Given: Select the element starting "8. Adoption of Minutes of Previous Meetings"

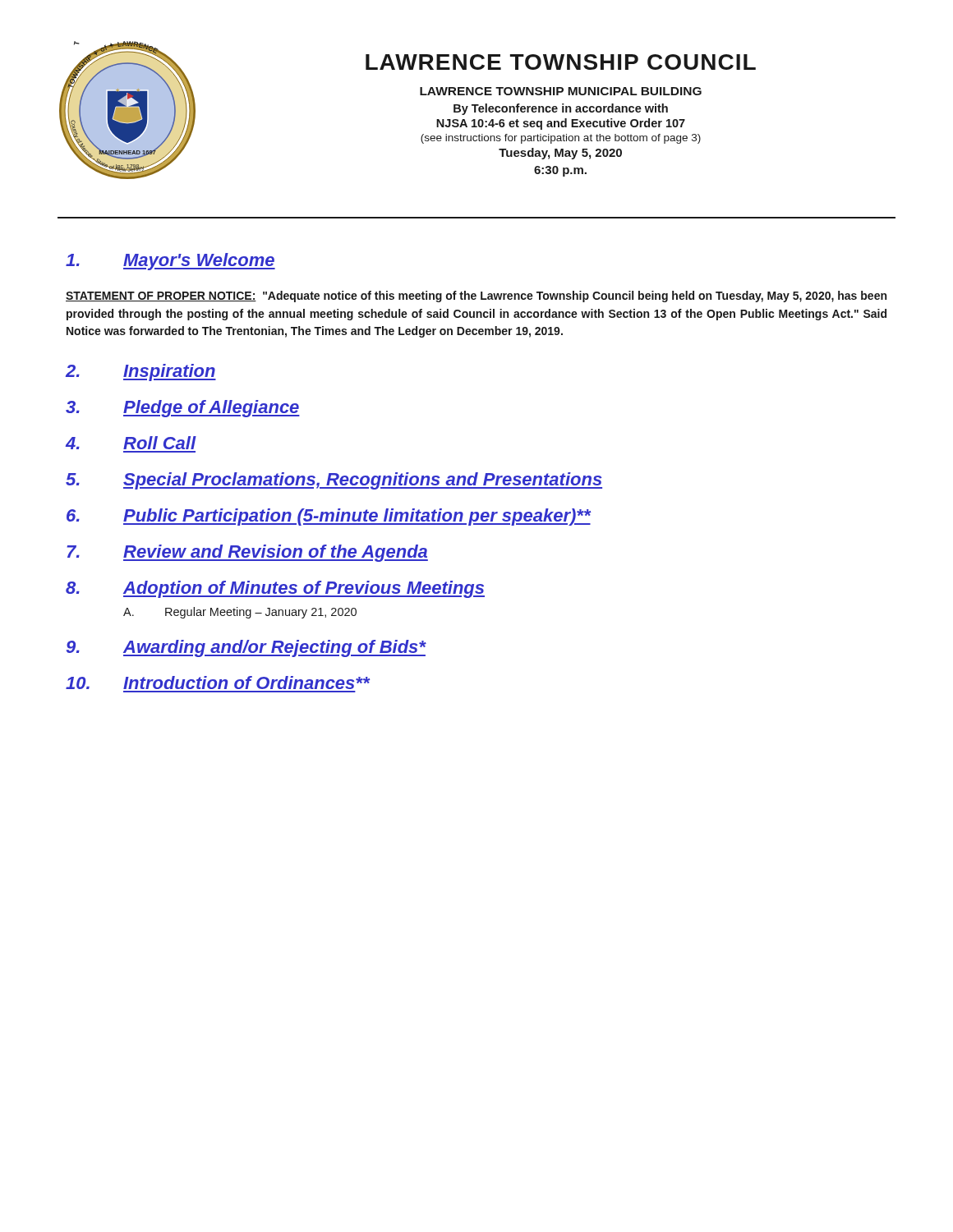Looking at the screenshot, I should (275, 588).
